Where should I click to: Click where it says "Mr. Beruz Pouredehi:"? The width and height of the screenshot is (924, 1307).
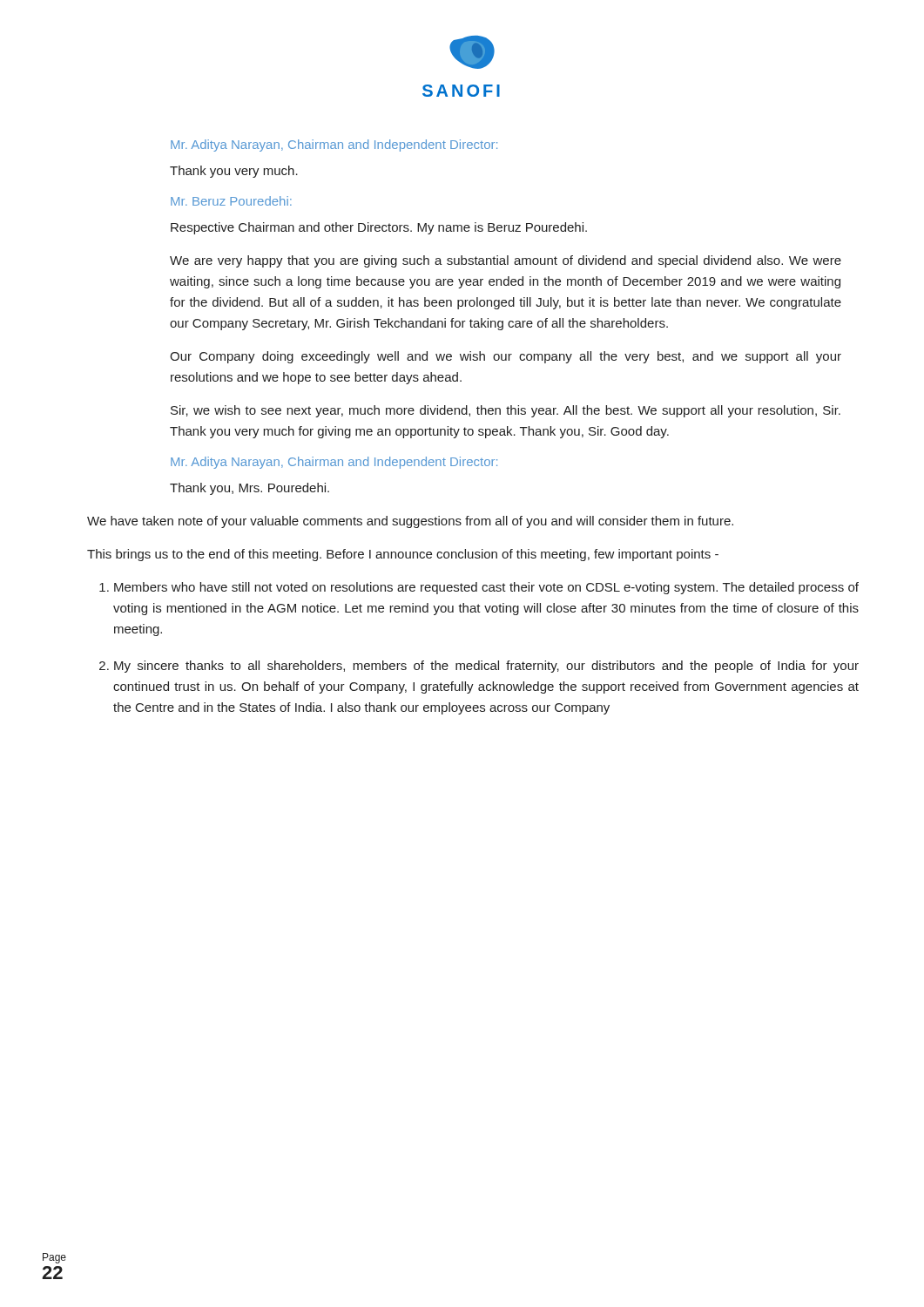231,201
